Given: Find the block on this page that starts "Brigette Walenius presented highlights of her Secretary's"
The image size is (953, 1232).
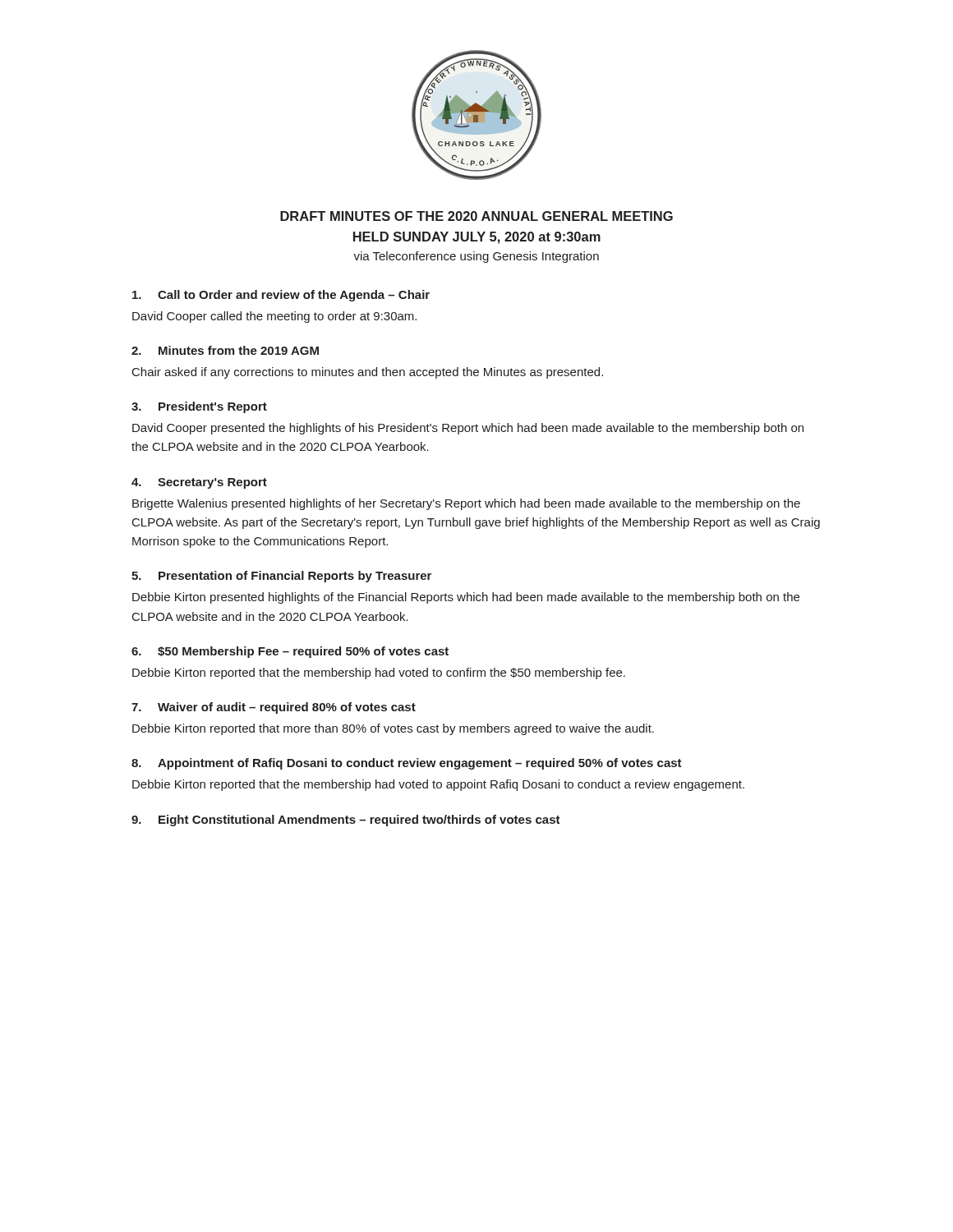Looking at the screenshot, I should (x=476, y=522).
